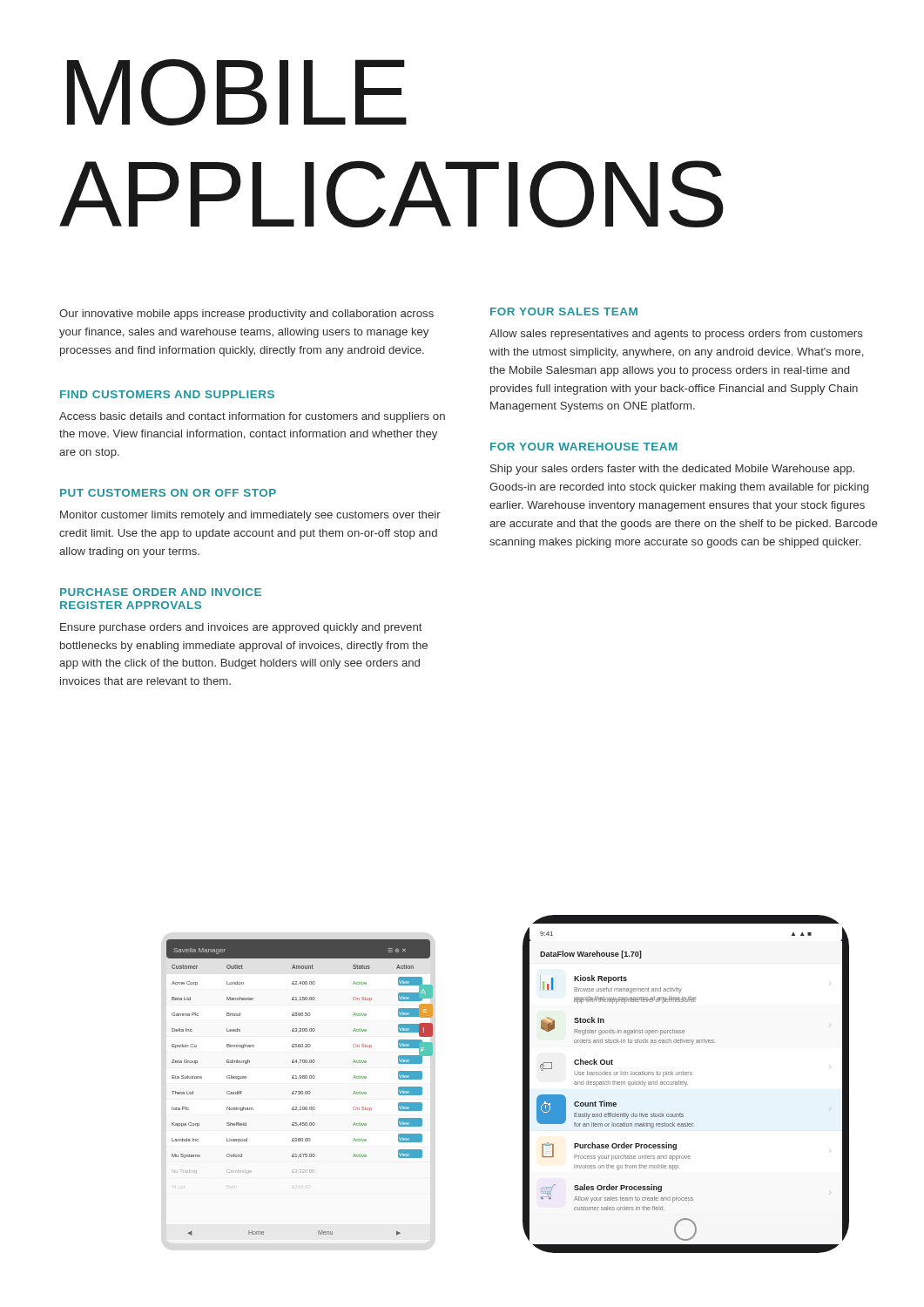
Task: Click on the text block that says "Access basic details and contact information"
Action: [x=252, y=434]
